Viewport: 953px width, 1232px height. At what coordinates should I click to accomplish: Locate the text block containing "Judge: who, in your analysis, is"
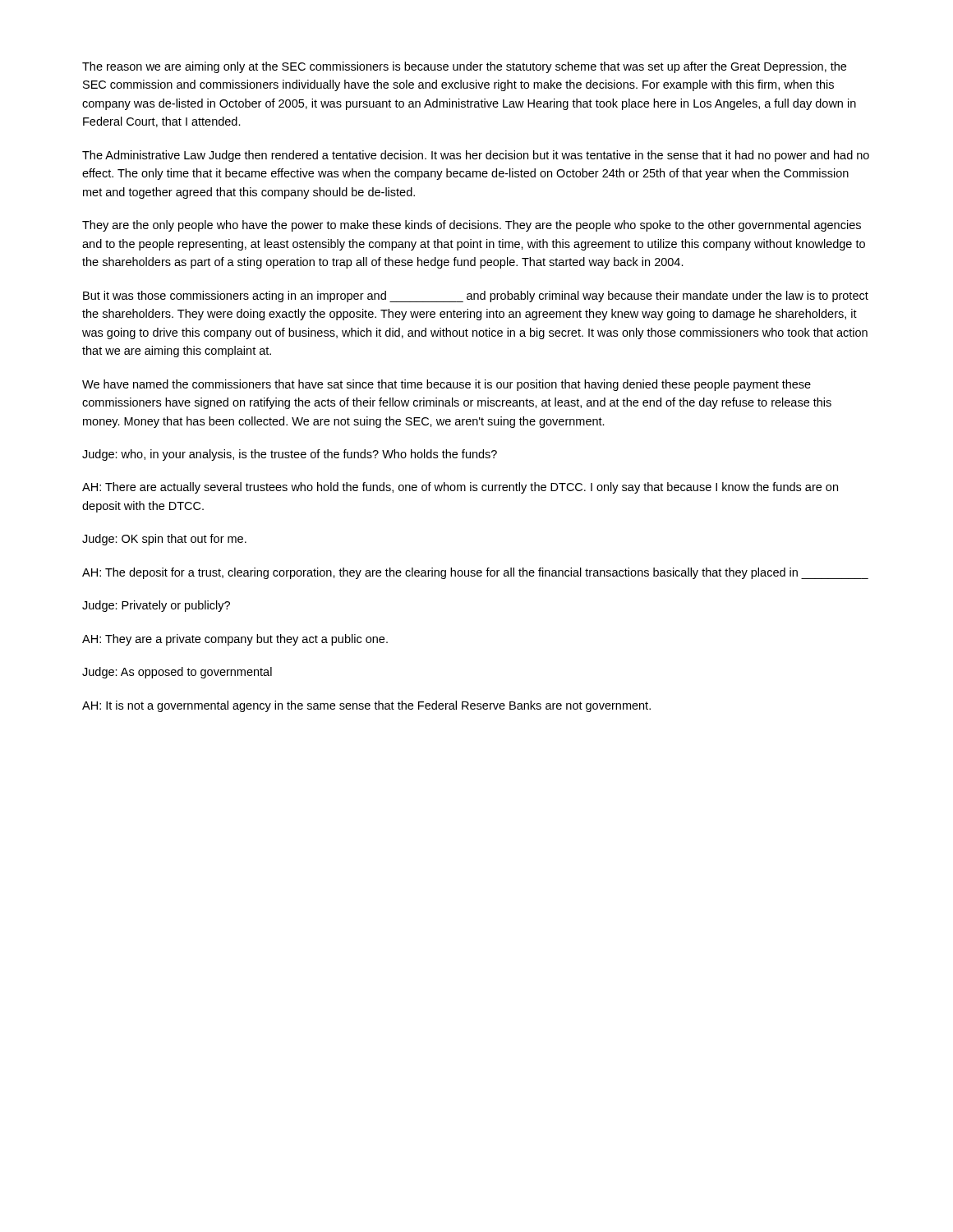[290, 454]
